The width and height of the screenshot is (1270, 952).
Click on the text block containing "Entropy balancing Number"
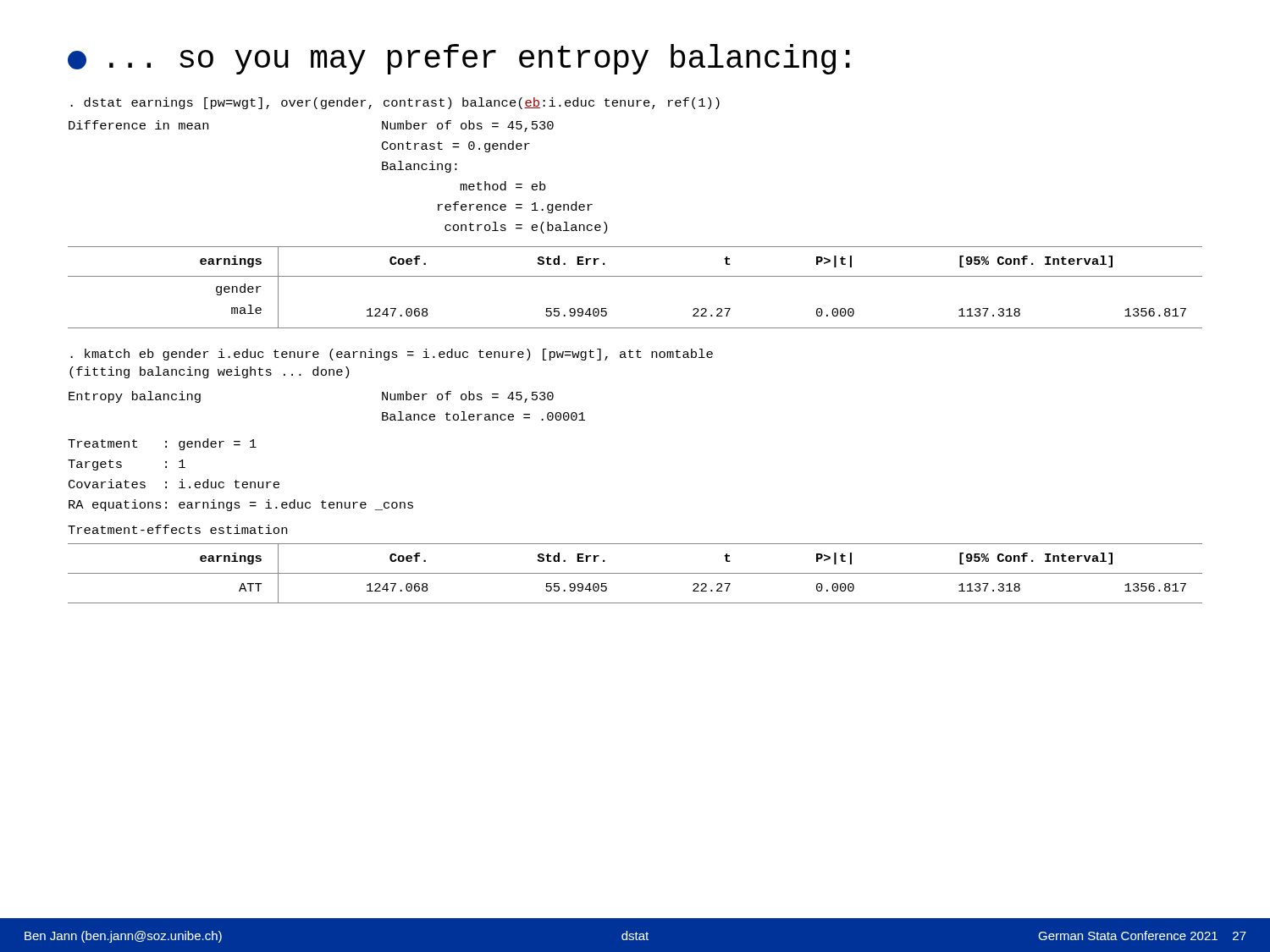click(133, 396)
